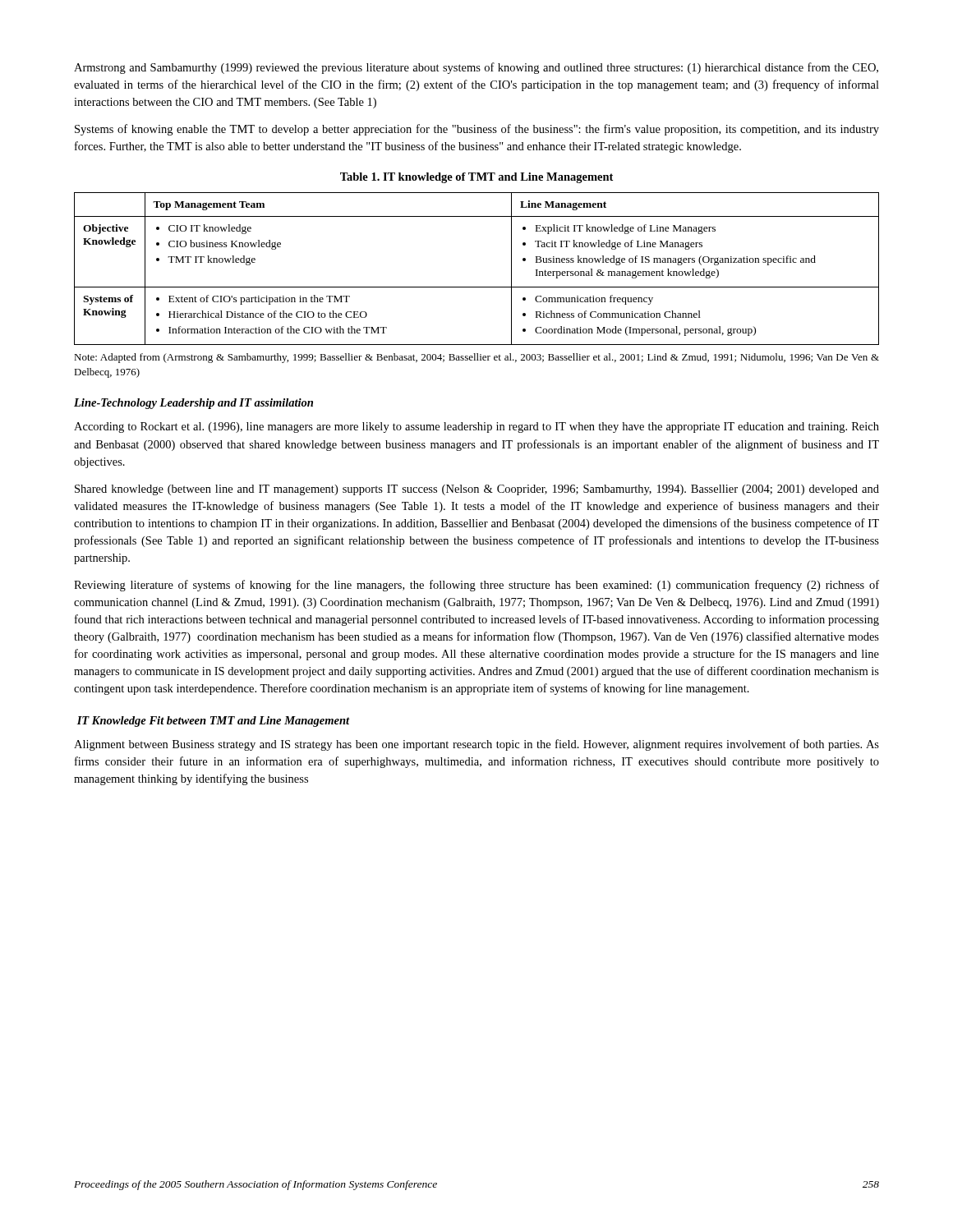Locate the footnote that says "Note: Adapted from (Armstrong"

476,365
